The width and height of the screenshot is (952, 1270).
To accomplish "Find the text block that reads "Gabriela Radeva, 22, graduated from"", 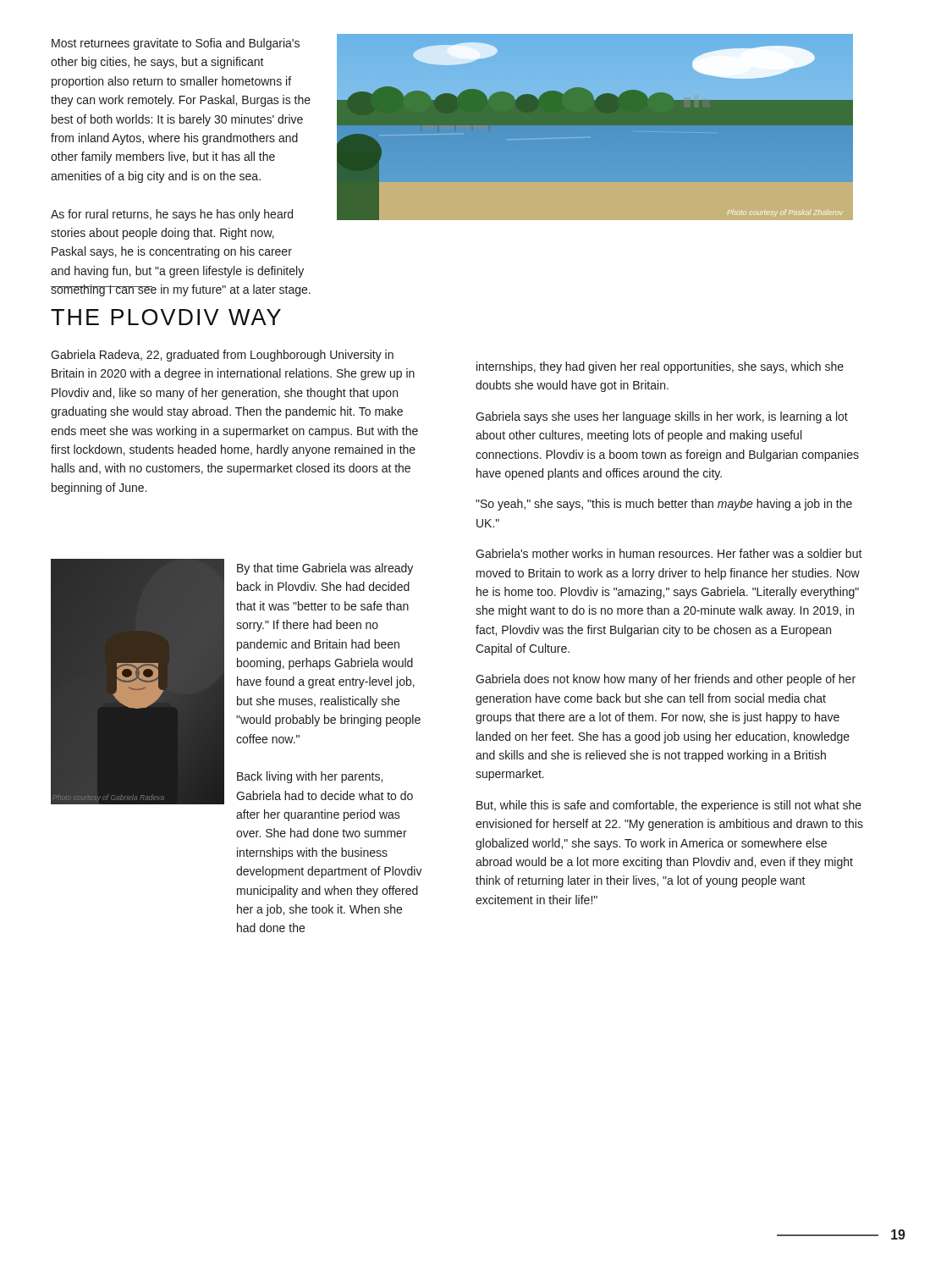I will [234, 421].
